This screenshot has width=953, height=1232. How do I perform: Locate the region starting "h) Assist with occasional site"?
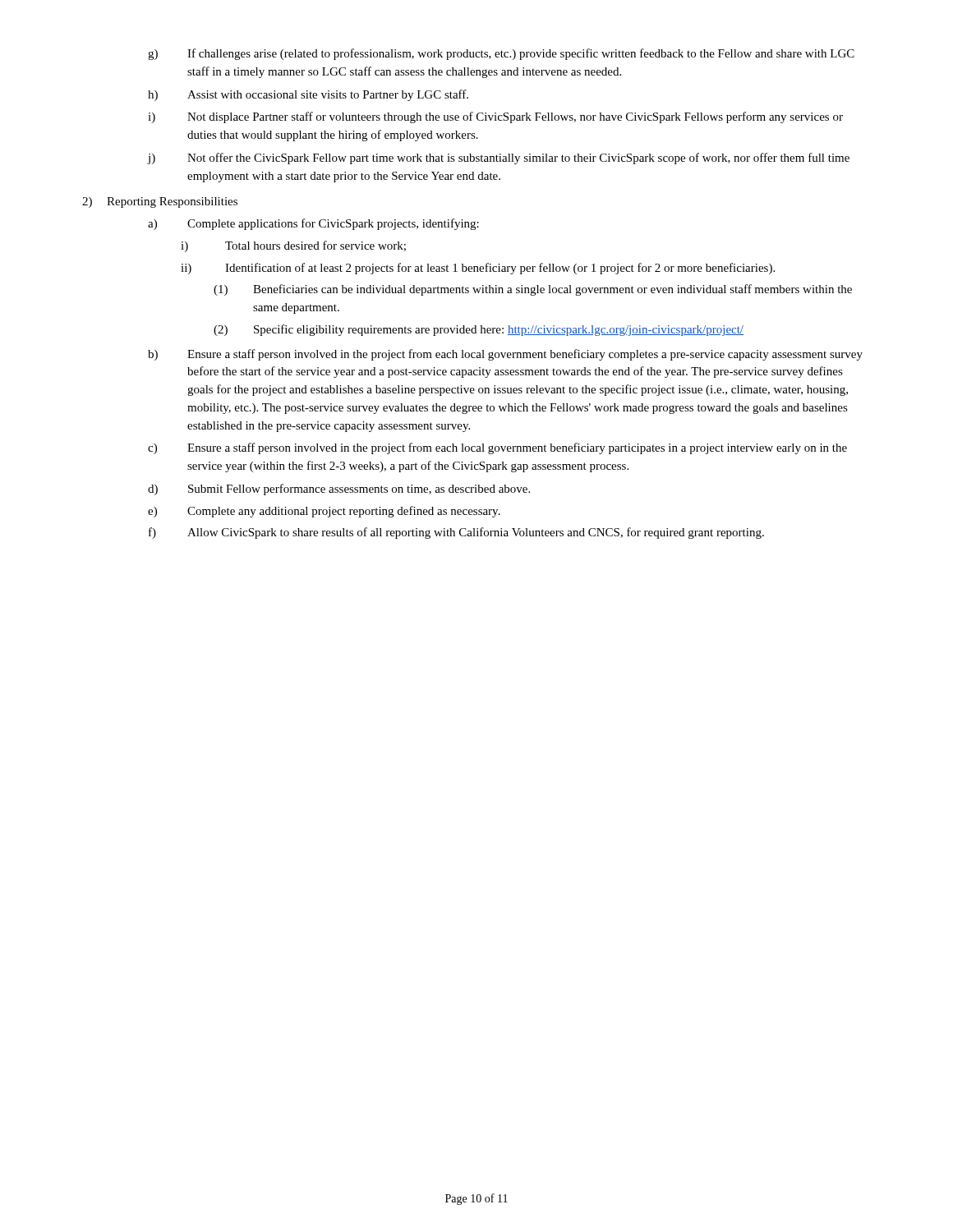308,95
